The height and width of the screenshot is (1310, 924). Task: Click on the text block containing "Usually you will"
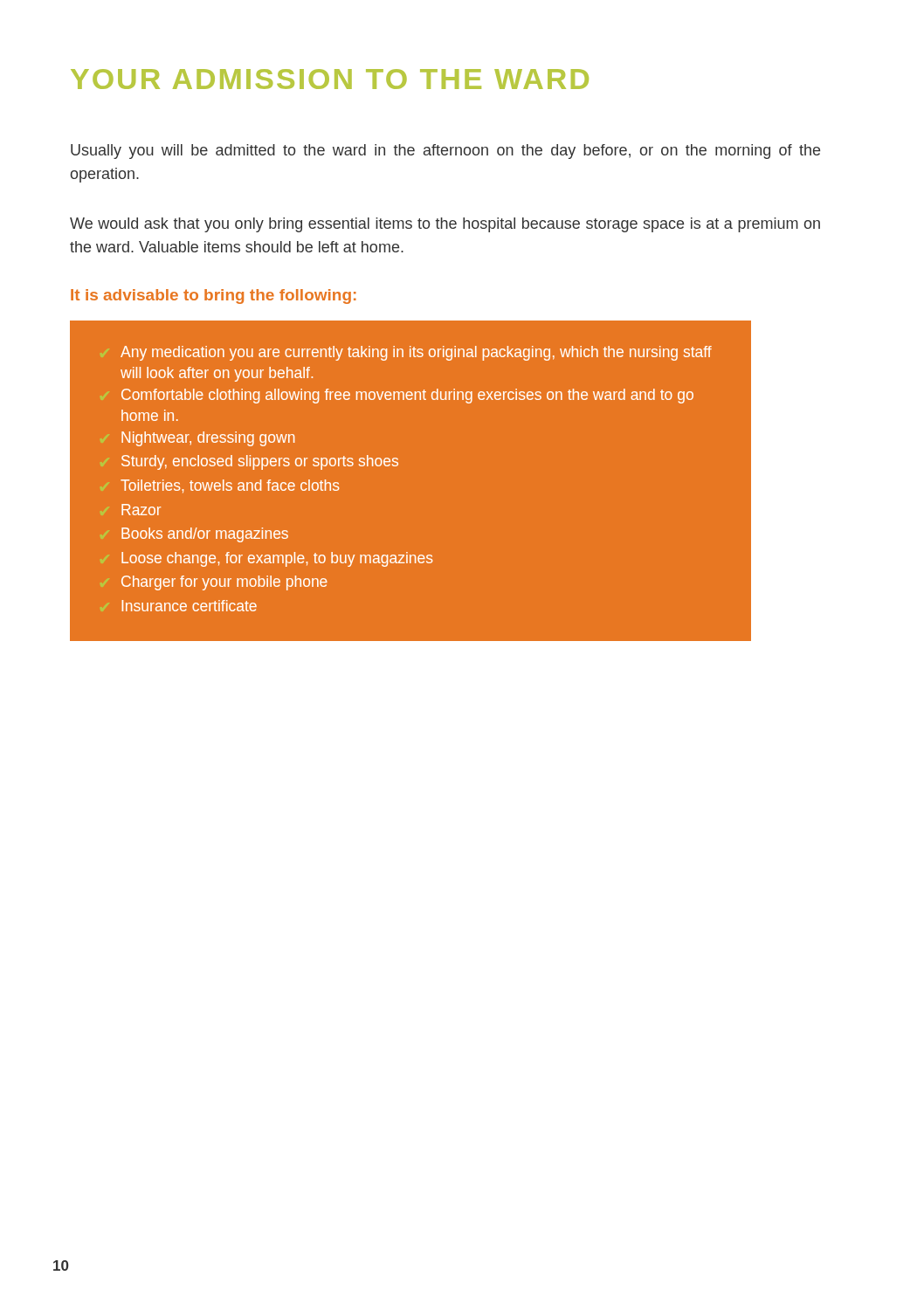pyautogui.click(x=445, y=162)
